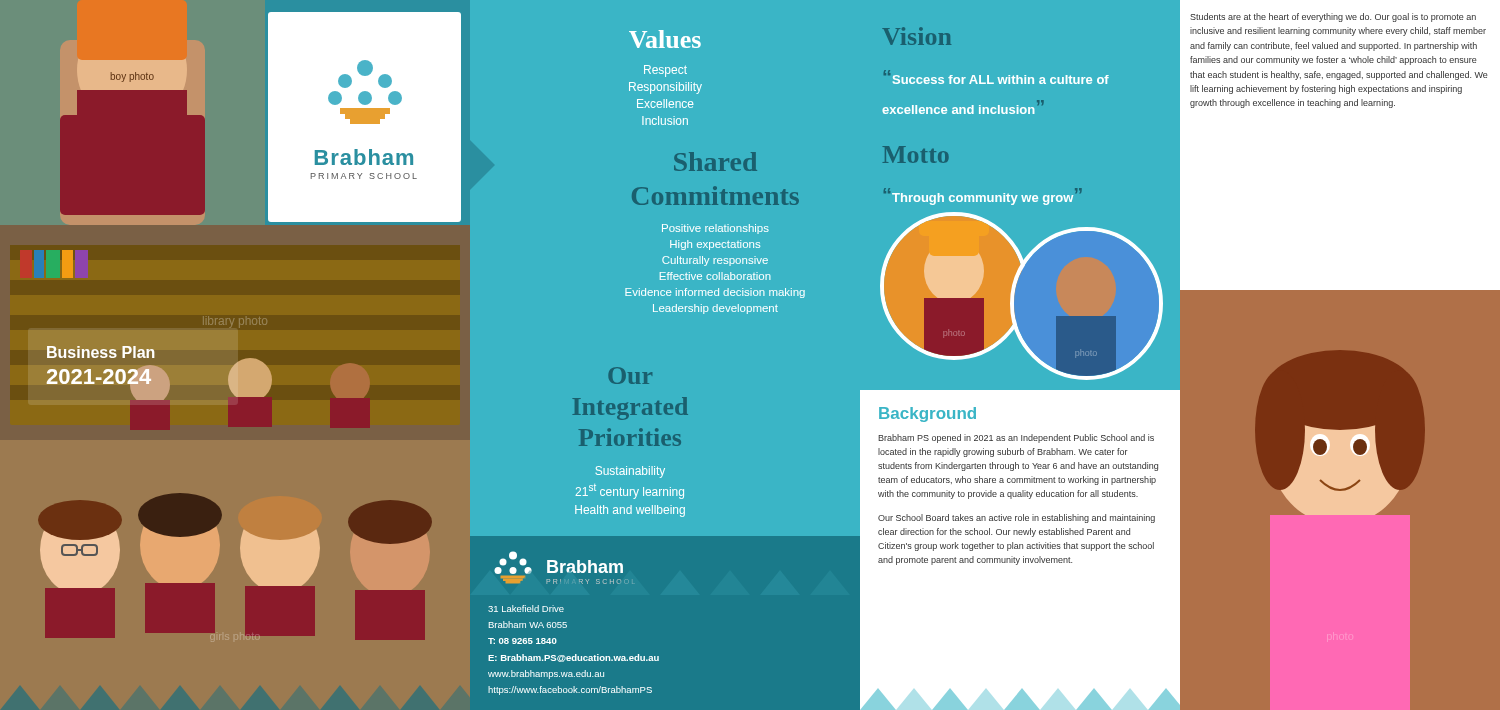
Task: Navigate to the text block starting "High expectations"
Action: pyautogui.click(x=715, y=244)
